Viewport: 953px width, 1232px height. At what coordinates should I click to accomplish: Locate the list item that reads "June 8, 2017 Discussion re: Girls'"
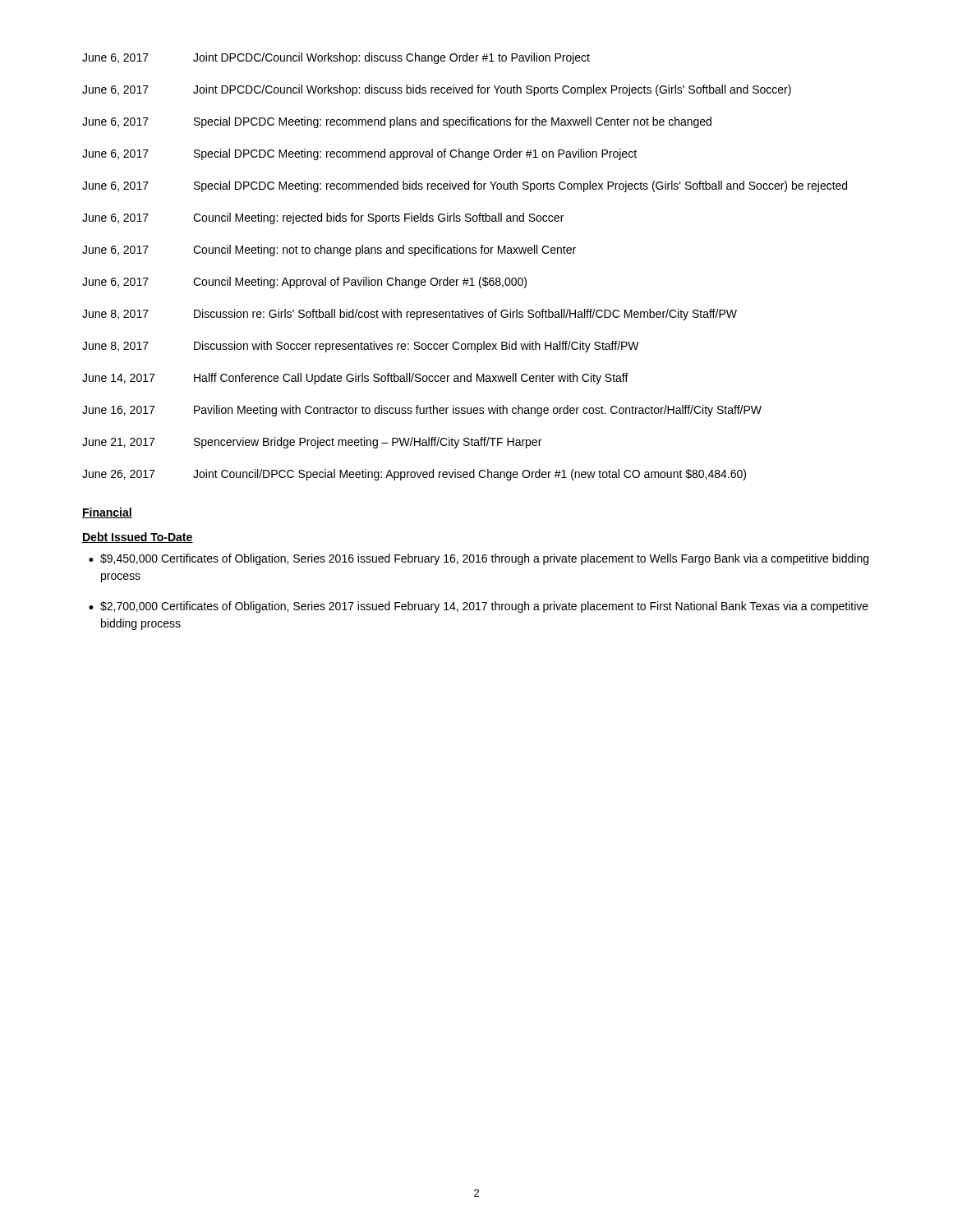pos(476,314)
